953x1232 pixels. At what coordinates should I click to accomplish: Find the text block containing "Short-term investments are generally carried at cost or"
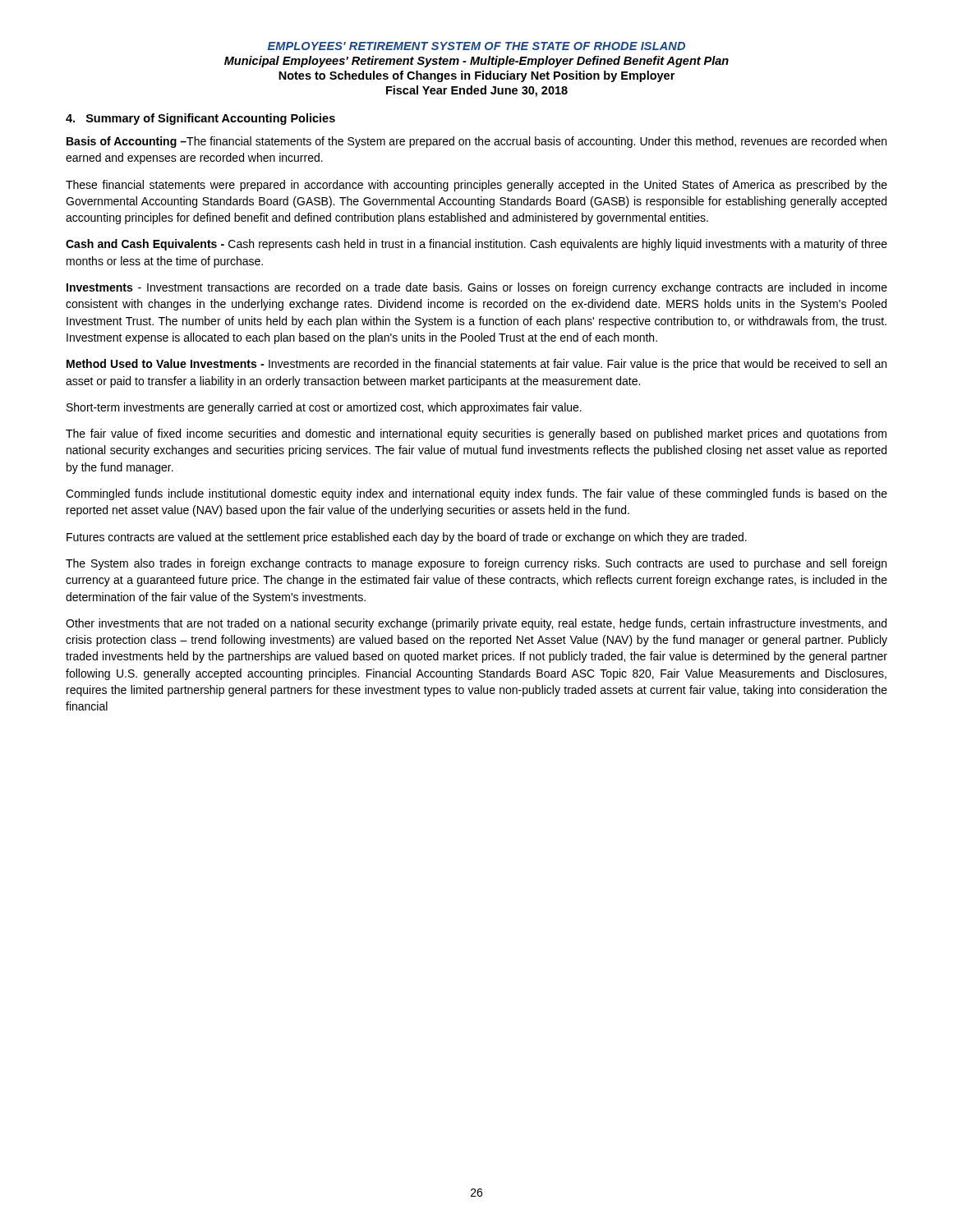coord(324,407)
